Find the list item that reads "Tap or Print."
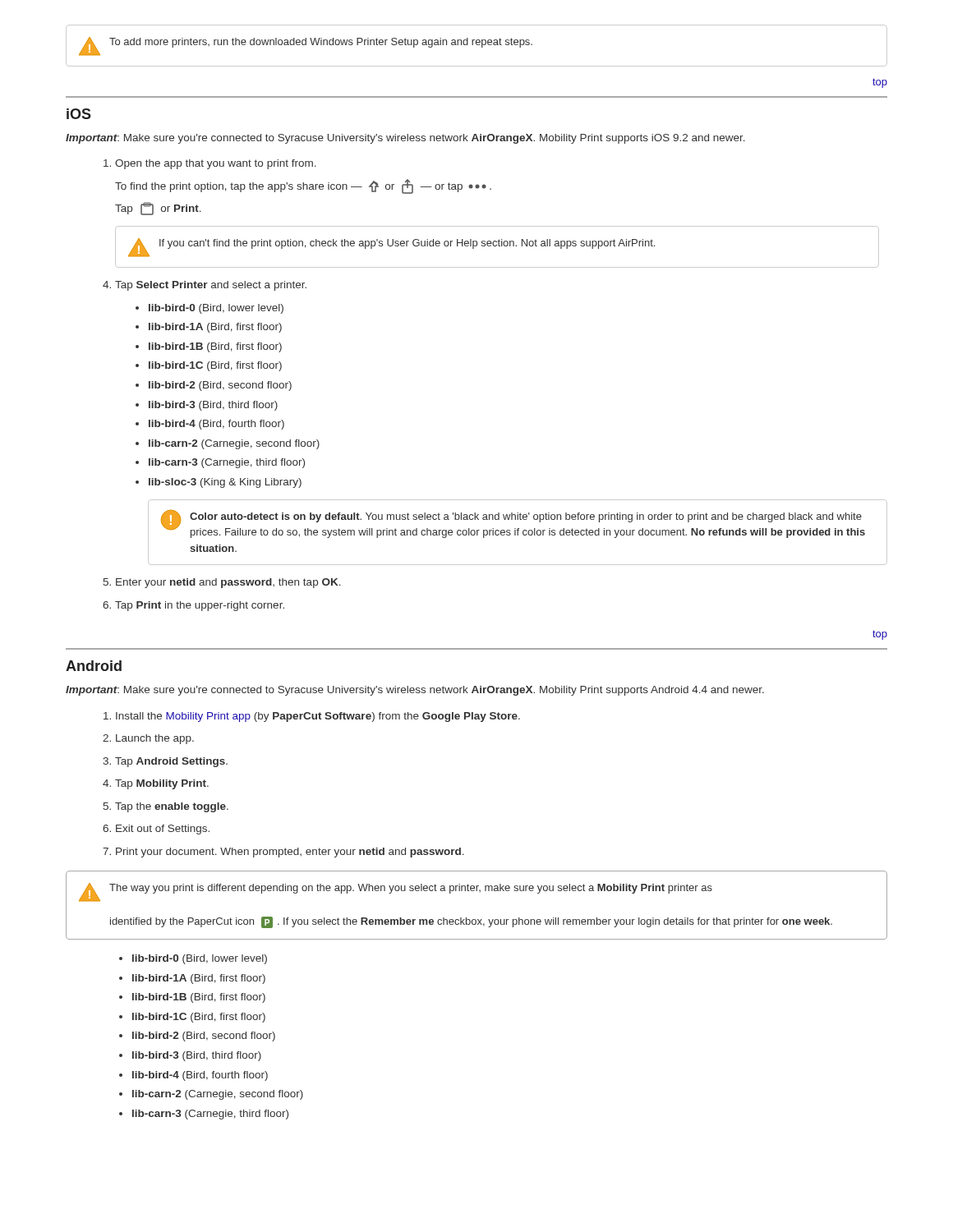The image size is (953, 1232). 158,209
